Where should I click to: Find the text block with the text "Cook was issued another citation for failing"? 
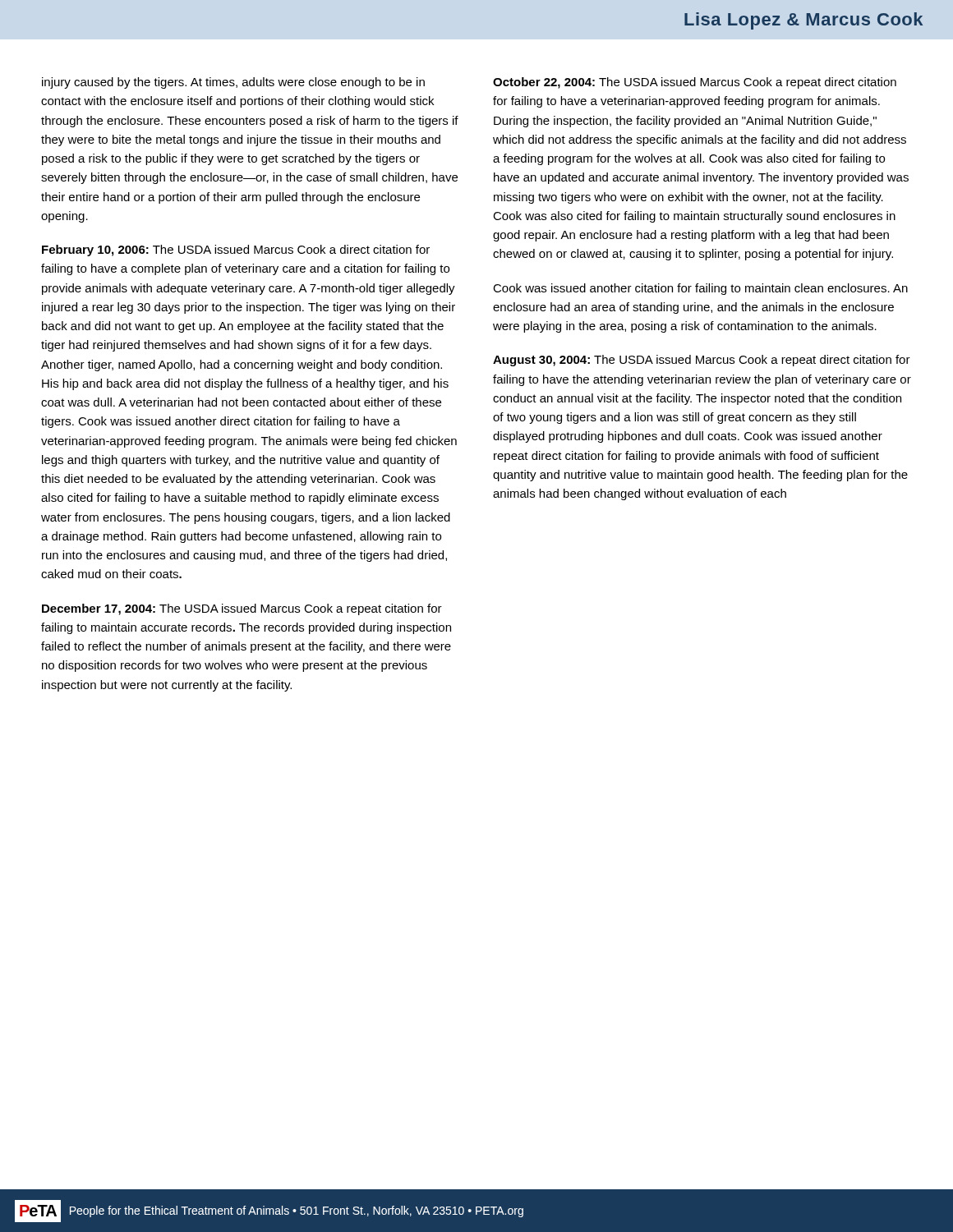coord(702,307)
